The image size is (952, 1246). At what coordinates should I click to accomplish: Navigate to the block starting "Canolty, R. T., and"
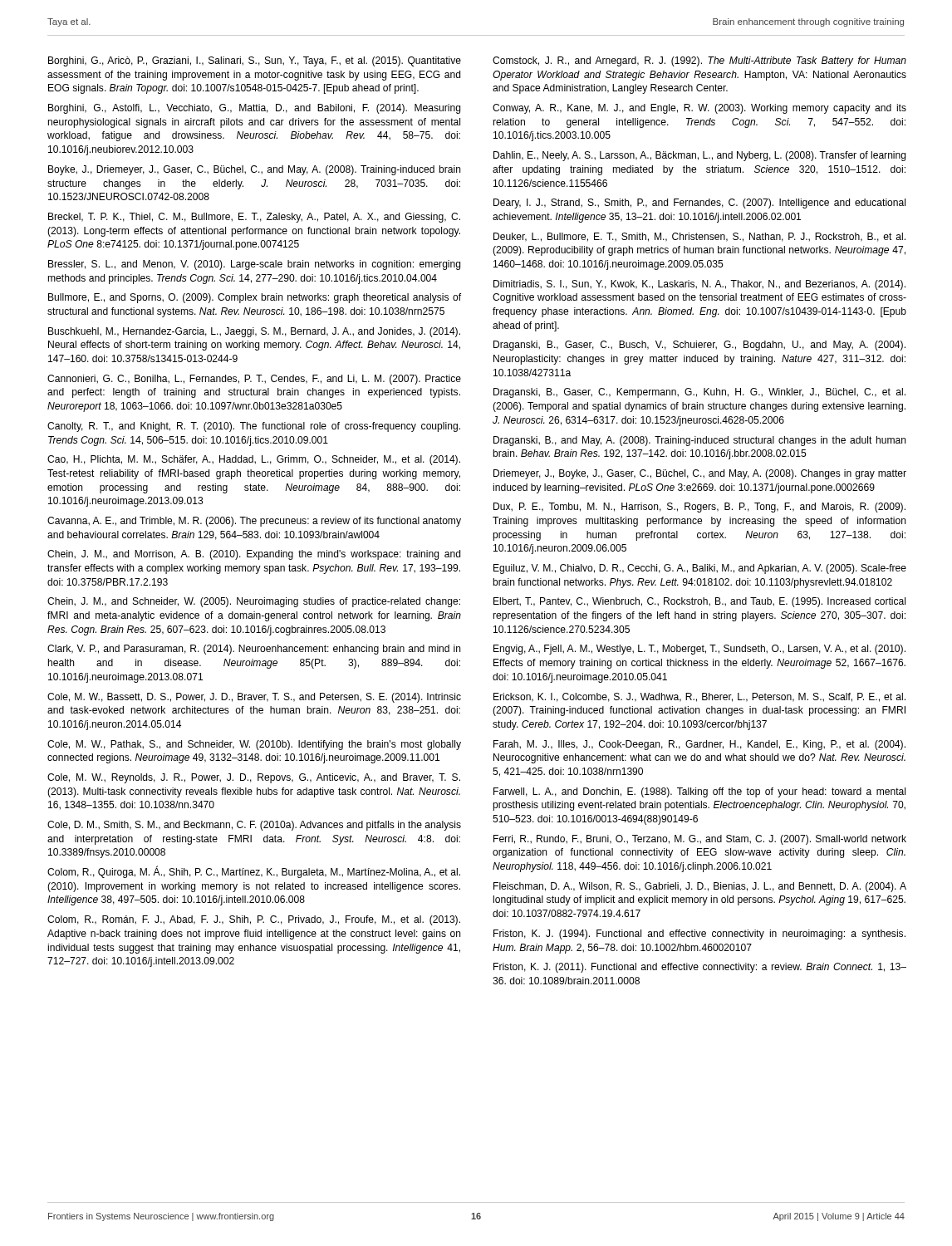(x=254, y=433)
